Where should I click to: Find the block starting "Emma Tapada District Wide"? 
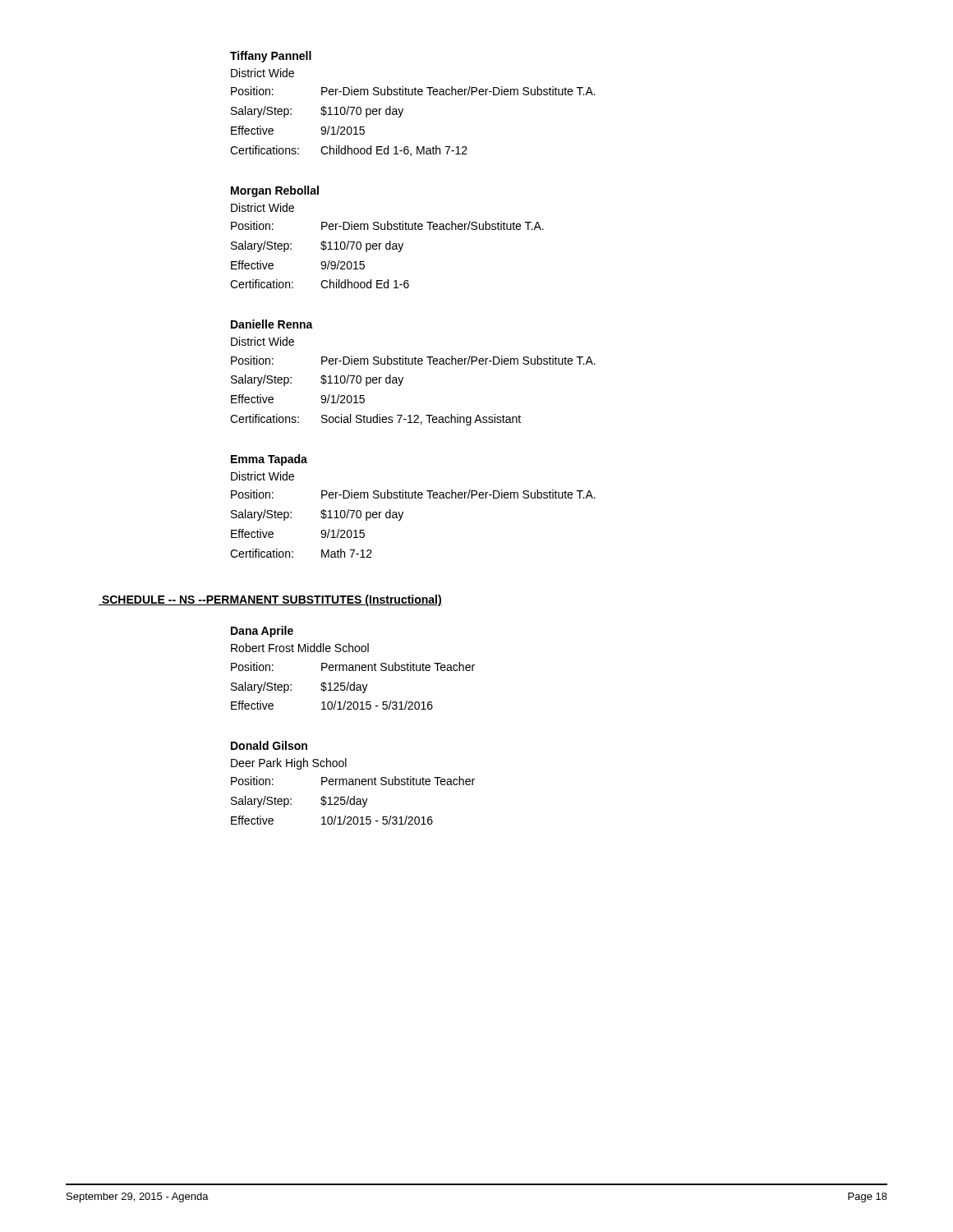pos(559,508)
